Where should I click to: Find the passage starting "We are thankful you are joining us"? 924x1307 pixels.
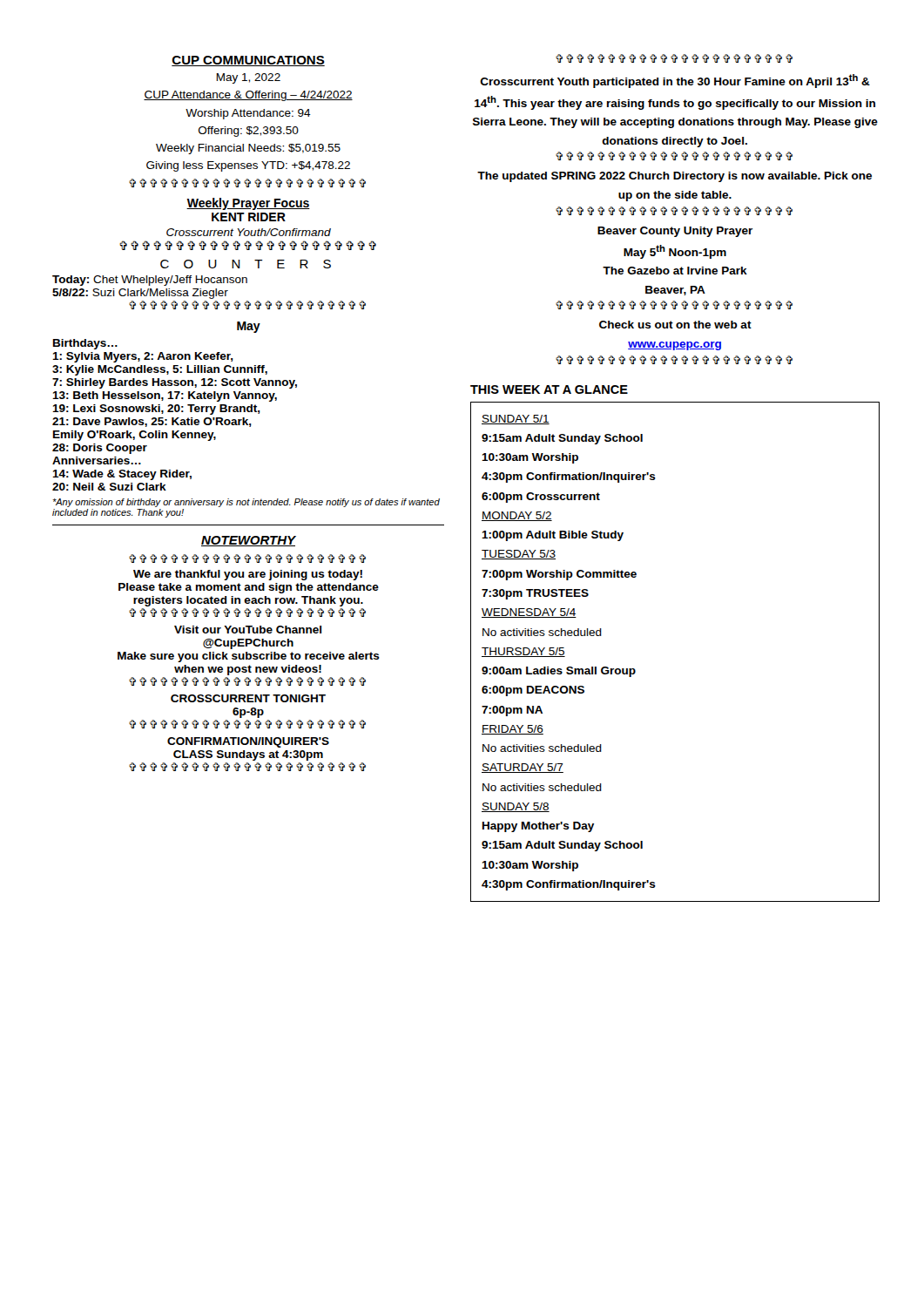point(248,587)
